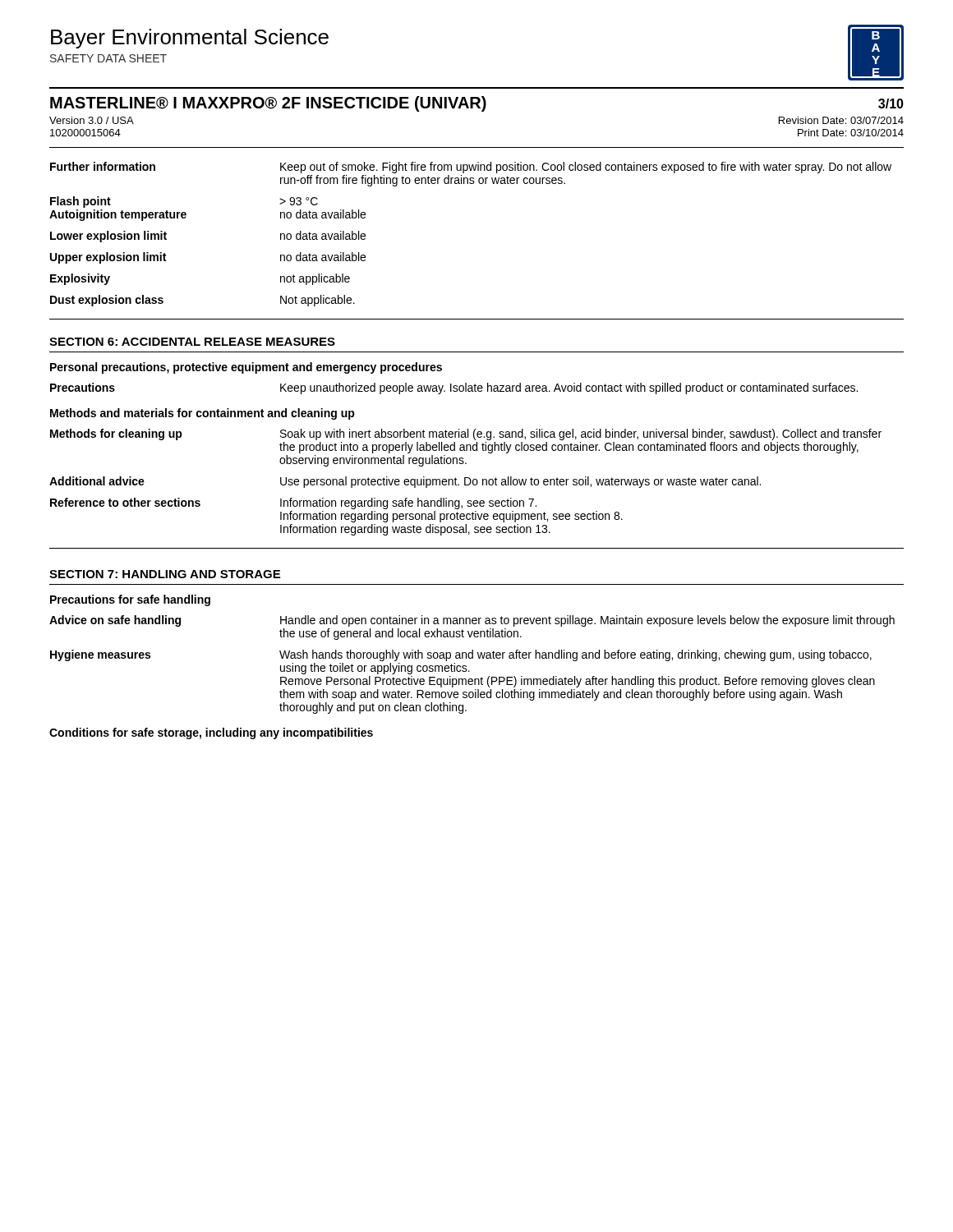Select the table that reads "Additional advice"
This screenshot has height=1232, width=953.
tap(476, 481)
